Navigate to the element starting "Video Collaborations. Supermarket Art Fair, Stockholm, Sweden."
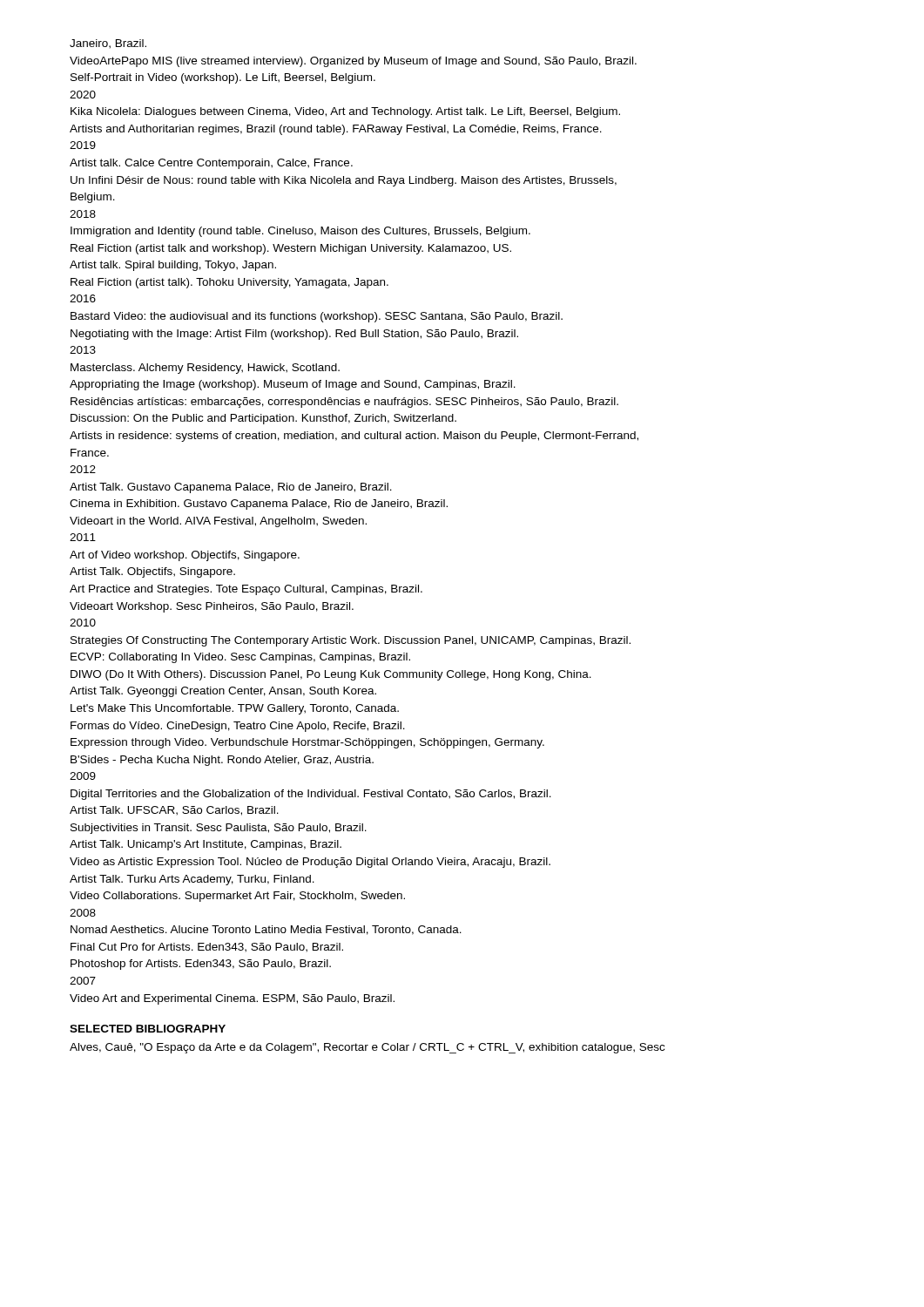Screen dimensions: 1307x924 pyautogui.click(x=238, y=895)
